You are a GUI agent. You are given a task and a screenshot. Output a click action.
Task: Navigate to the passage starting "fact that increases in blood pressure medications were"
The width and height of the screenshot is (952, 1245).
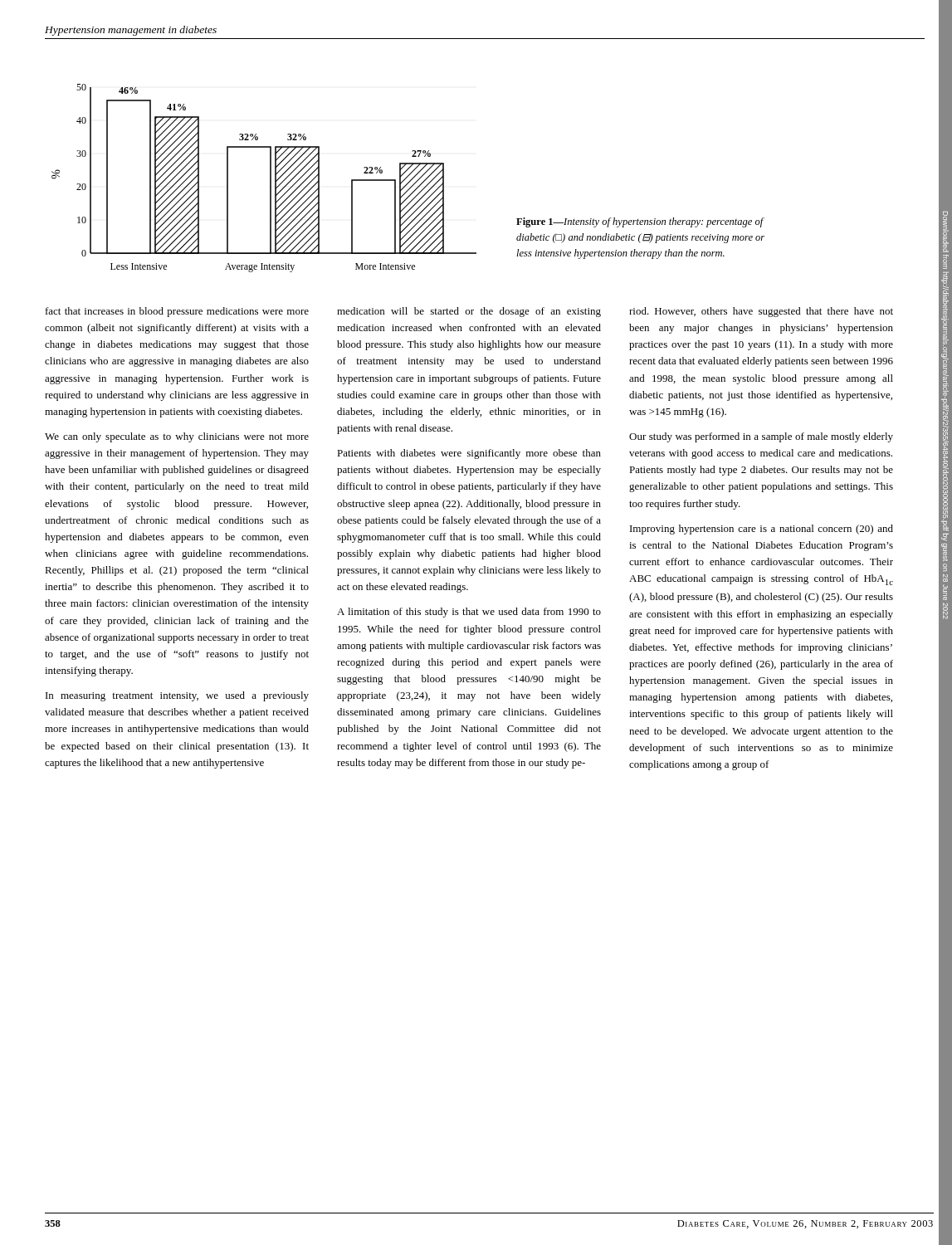177,537
